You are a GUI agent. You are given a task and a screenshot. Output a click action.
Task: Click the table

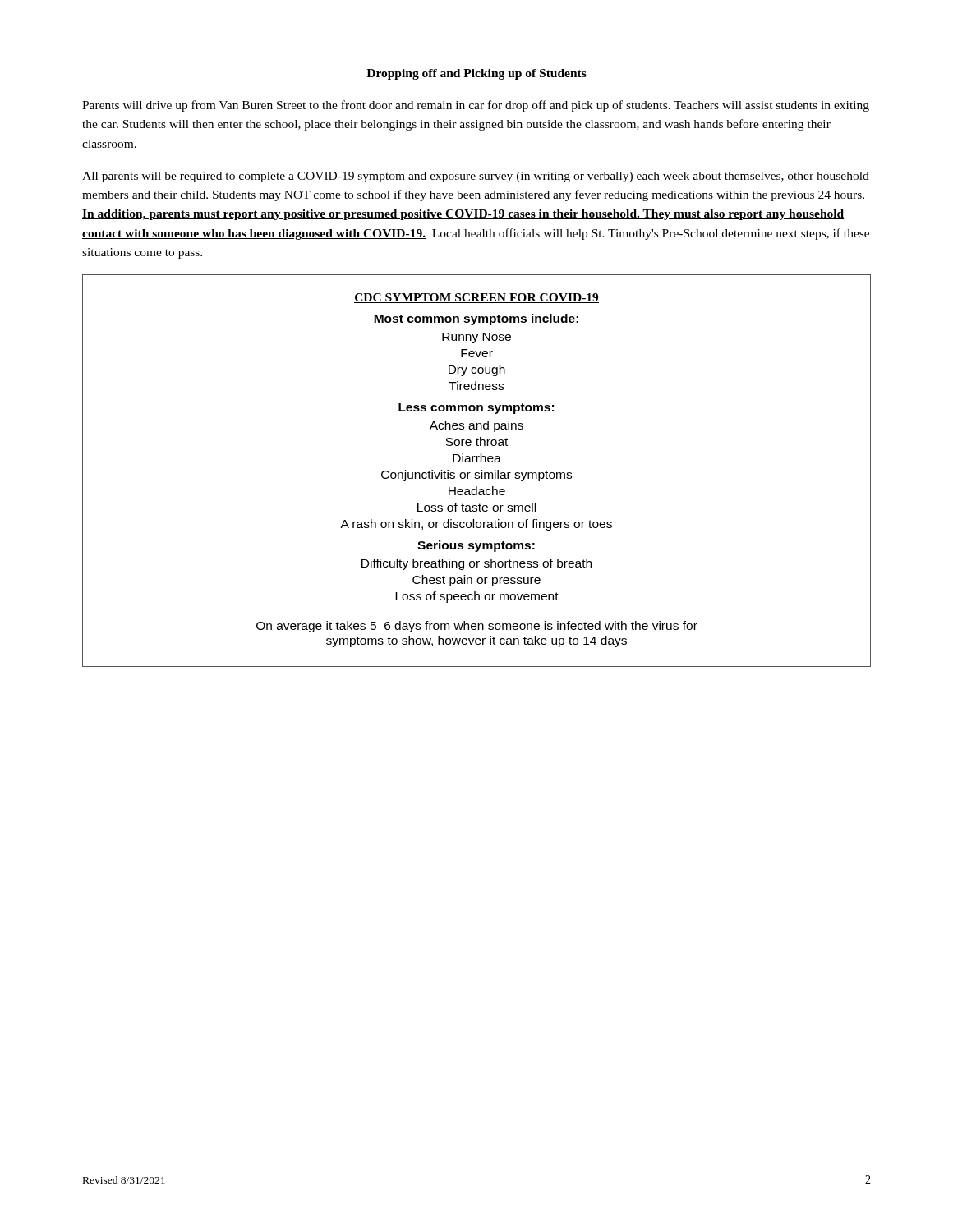tap(476, 471)
